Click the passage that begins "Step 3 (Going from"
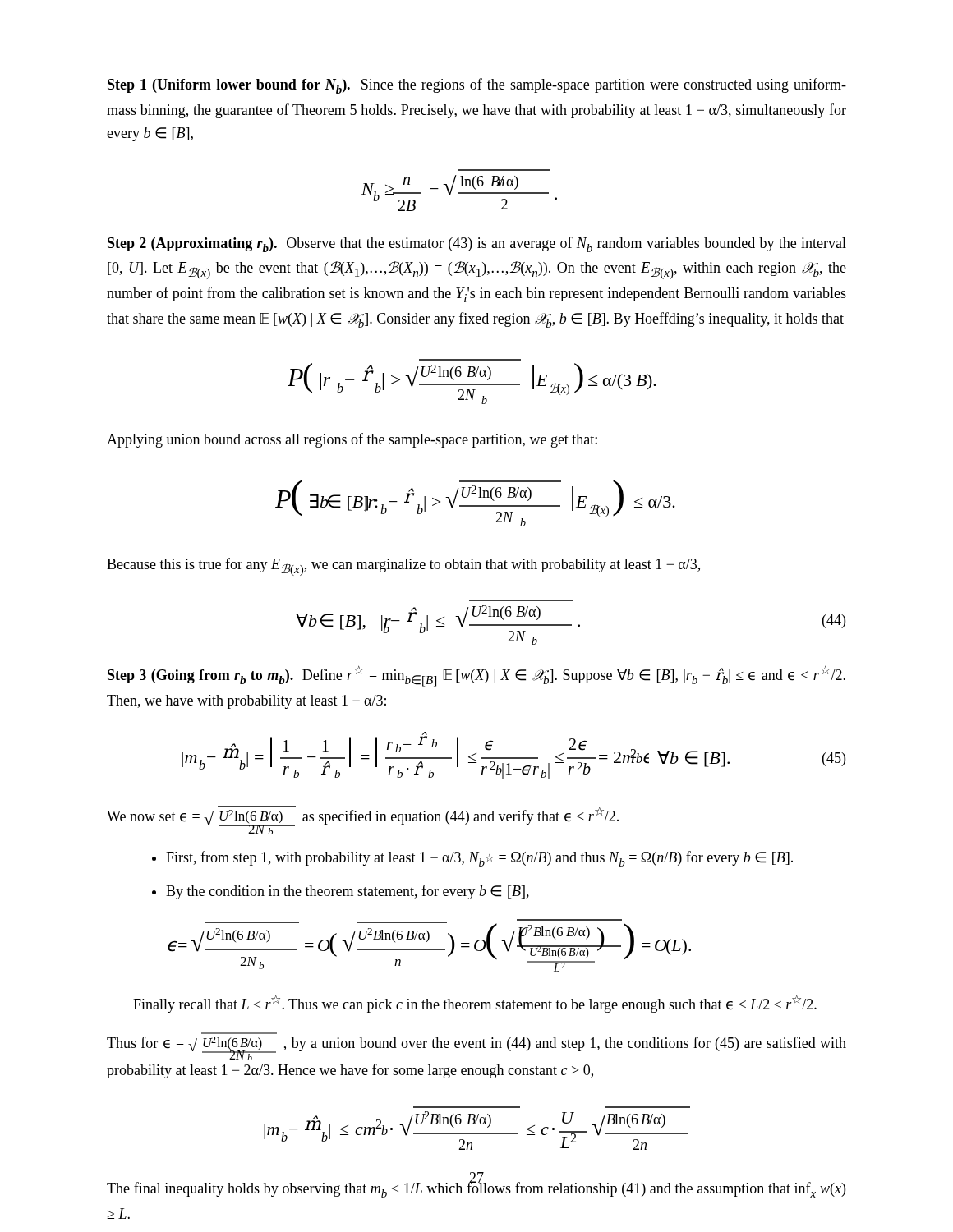The image size is (953, 1232). click(476, 686)
